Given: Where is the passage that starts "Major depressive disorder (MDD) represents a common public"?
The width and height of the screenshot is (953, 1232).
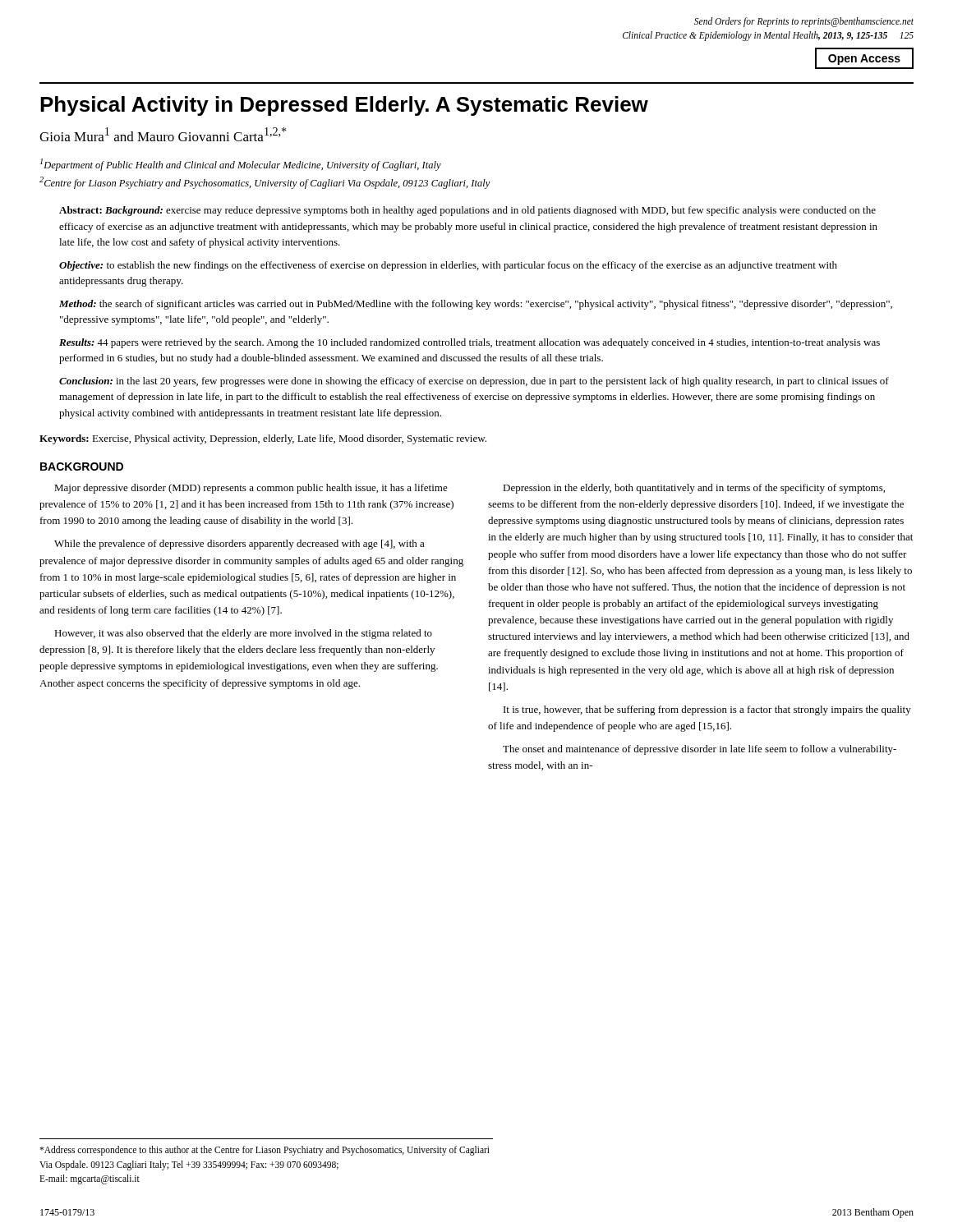Looking at the screenshot, I should [x=252, y=504].
